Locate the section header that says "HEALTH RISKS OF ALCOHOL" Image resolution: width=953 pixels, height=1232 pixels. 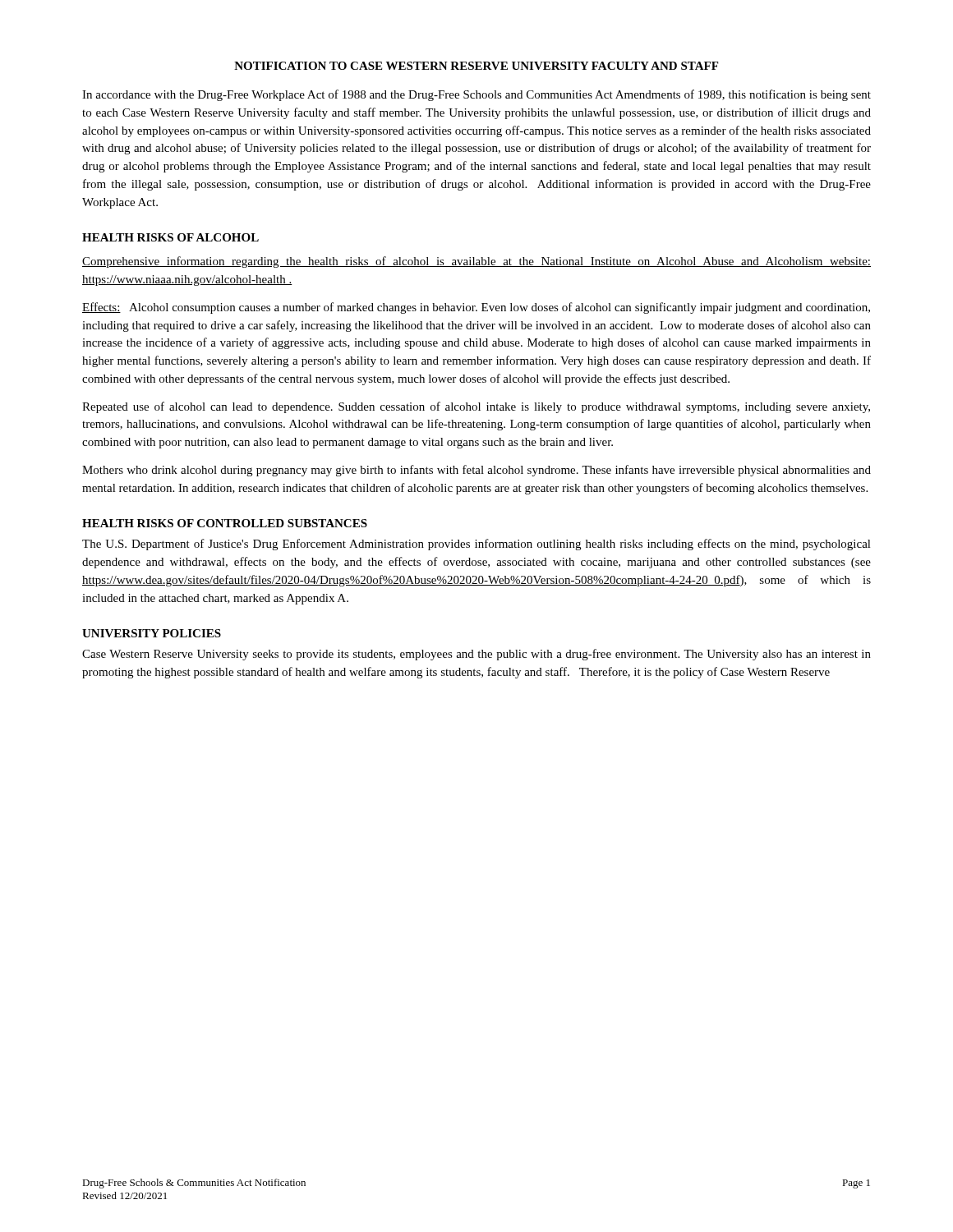point(171,238)
